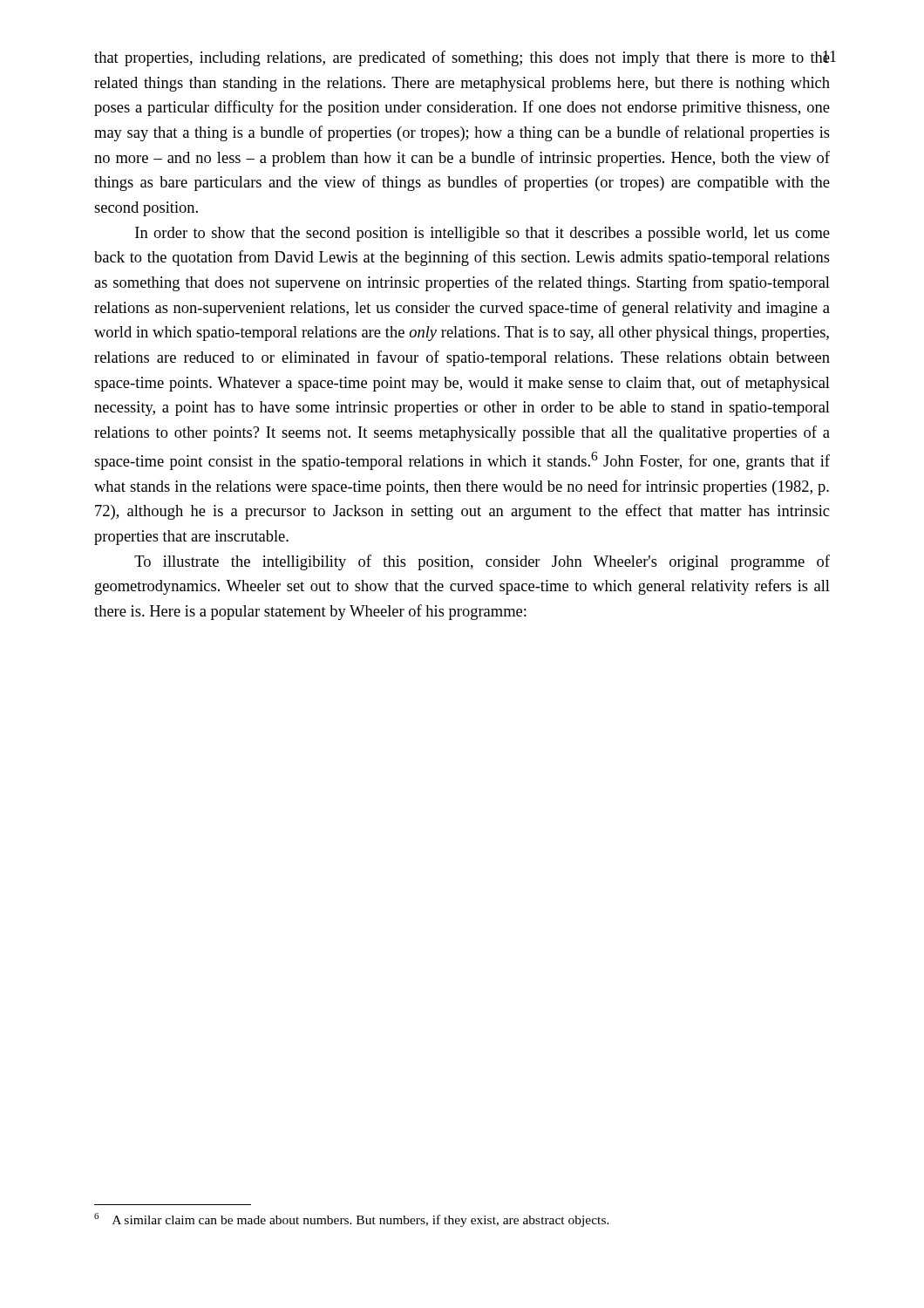The width and height of the screenshot is (924, 1308).
Task: Find the block starting "that properties, including relations, are"
Action: click(462, 133)
